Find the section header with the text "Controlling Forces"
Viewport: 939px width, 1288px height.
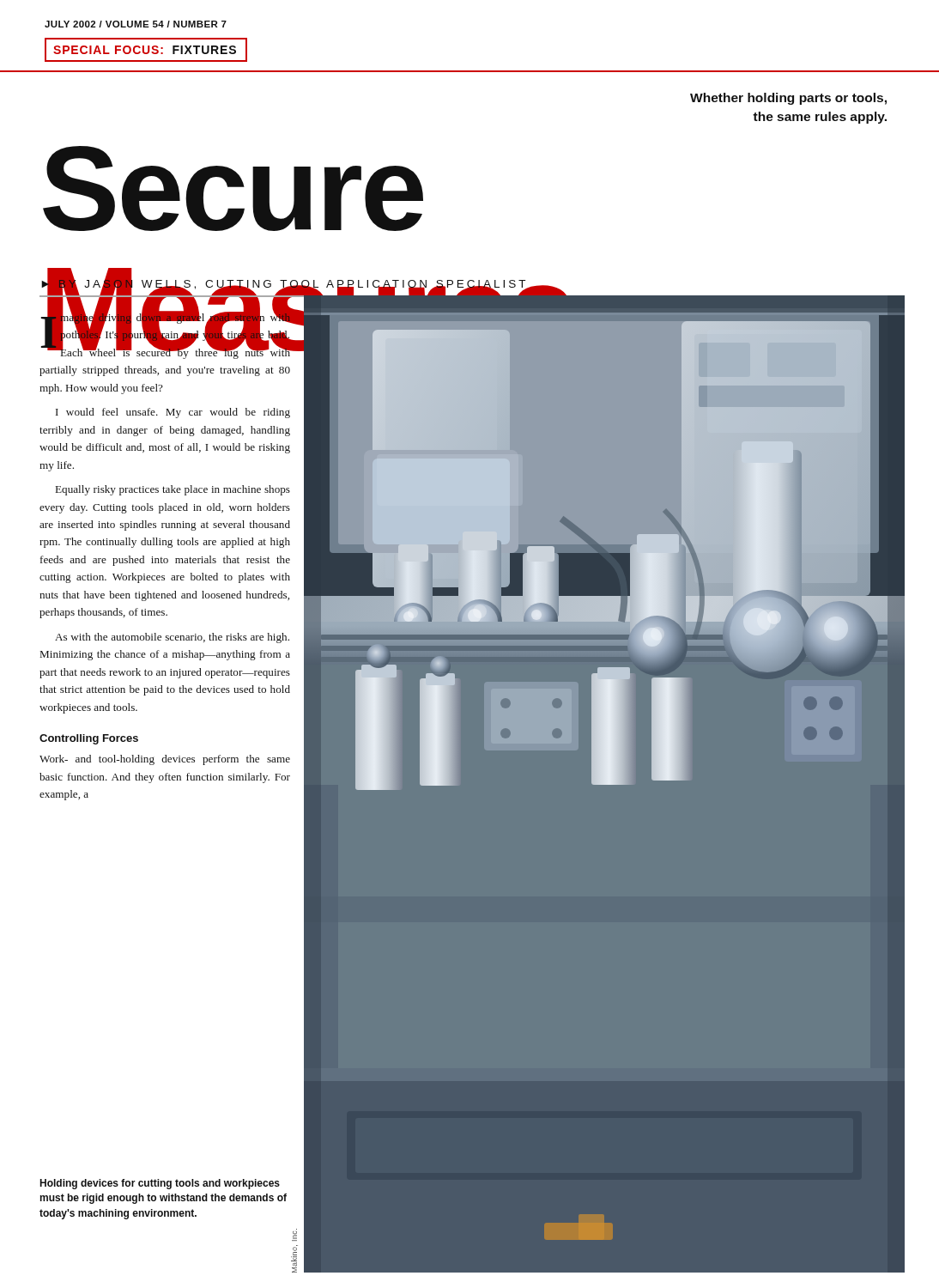pos(89,738)
